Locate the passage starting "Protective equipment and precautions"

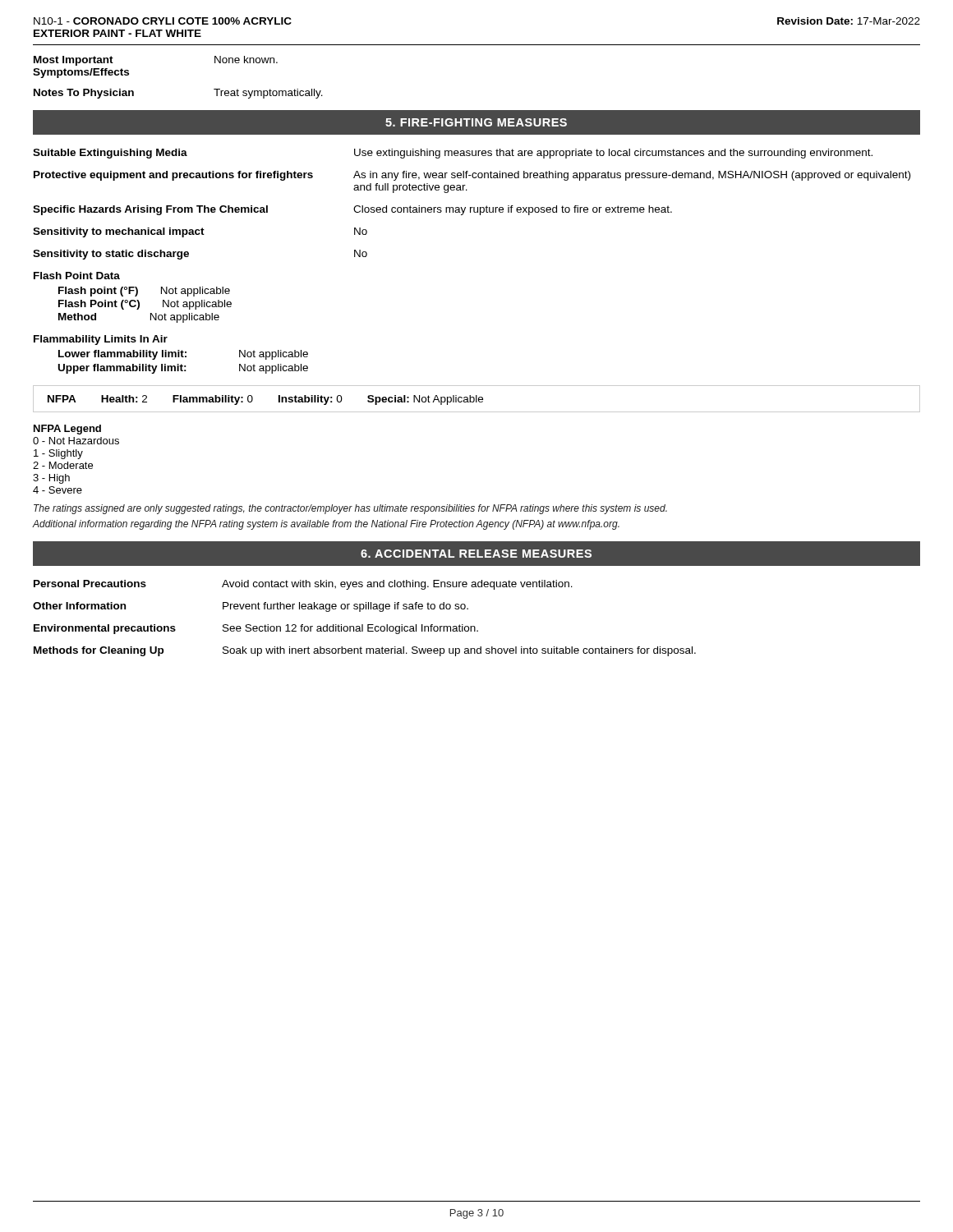(x=476, y=181)
